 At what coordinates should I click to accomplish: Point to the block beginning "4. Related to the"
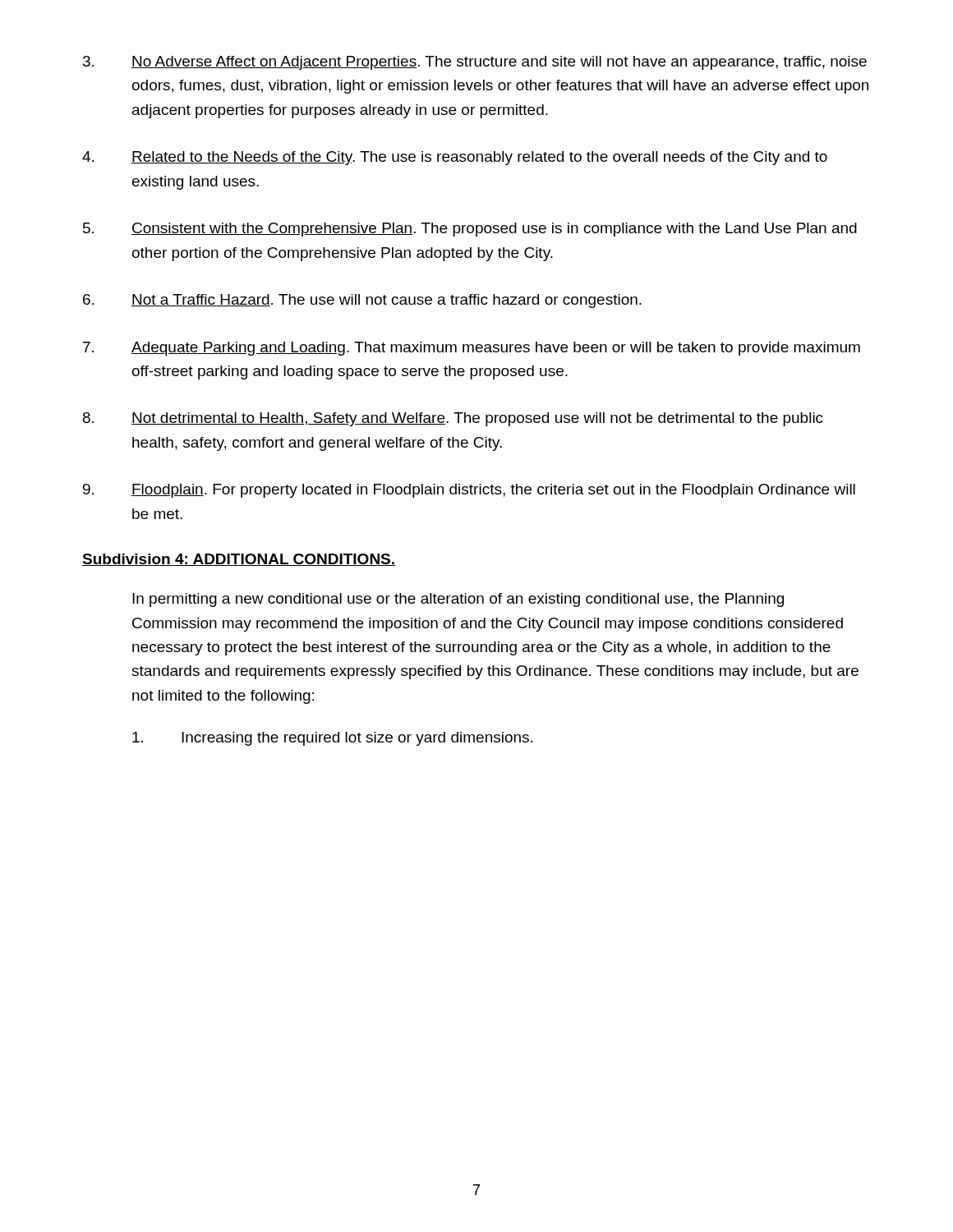(x=476, y=169)
